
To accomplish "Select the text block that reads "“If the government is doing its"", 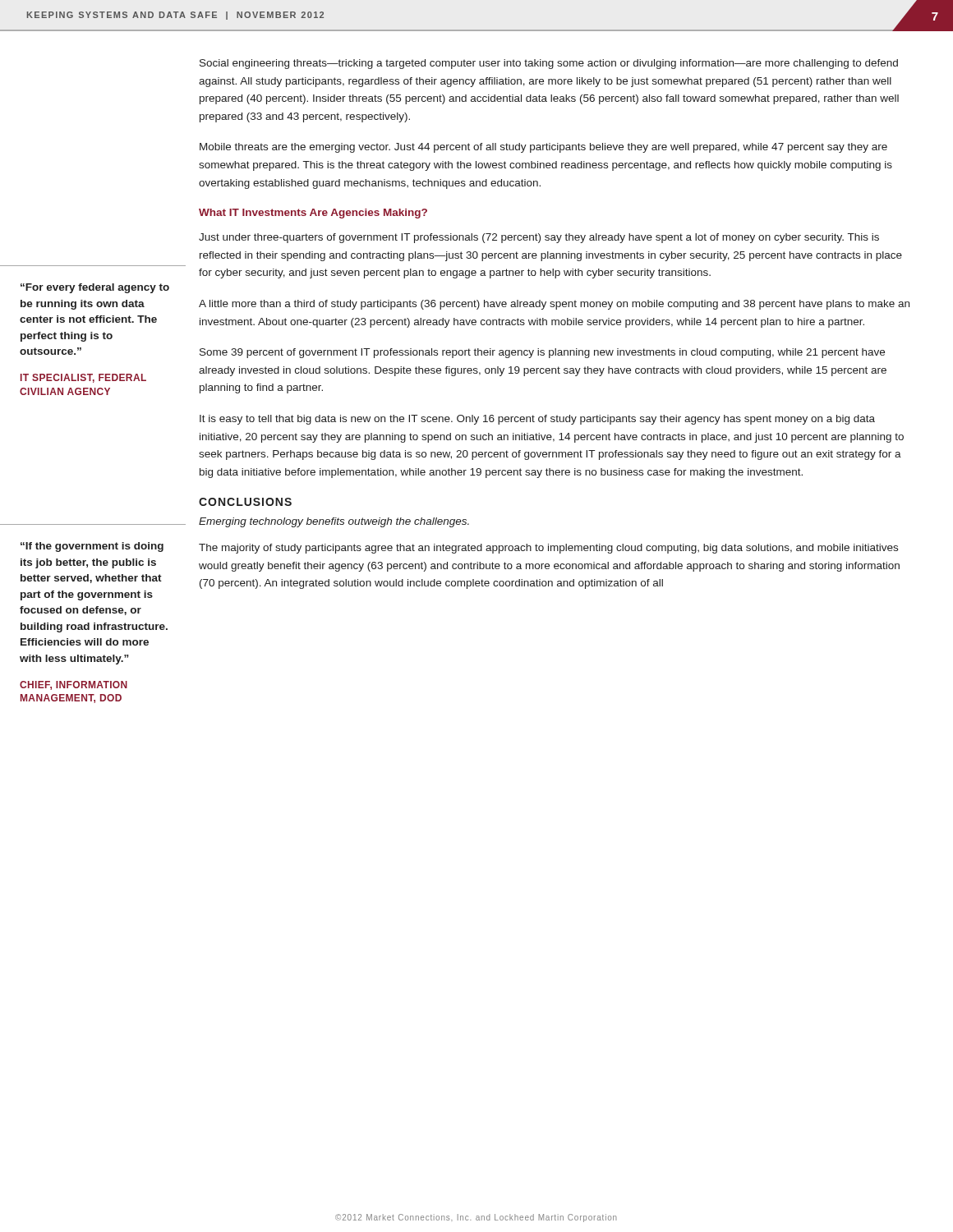I will point(95,622).
